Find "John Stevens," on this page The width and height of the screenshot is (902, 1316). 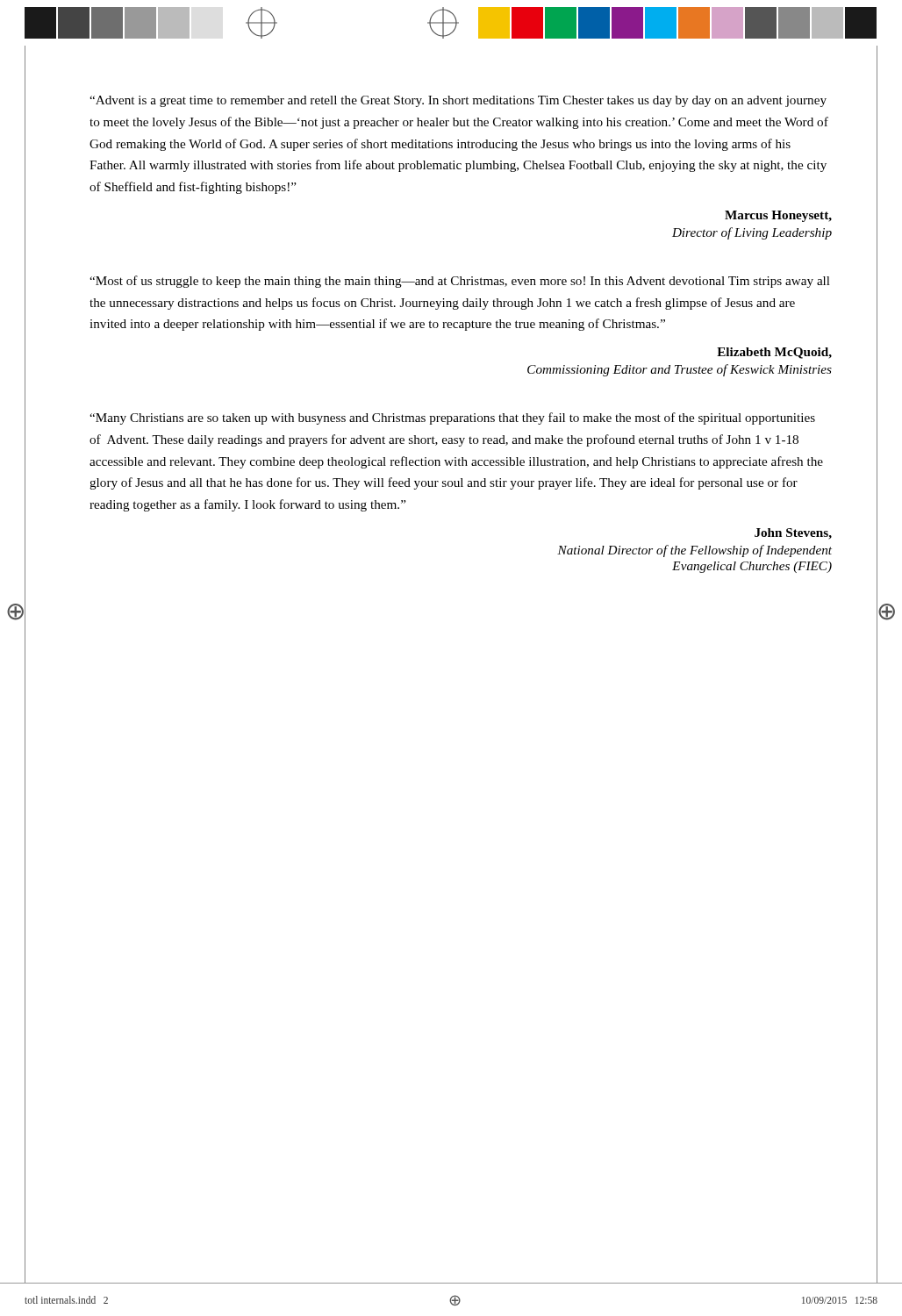793,532
